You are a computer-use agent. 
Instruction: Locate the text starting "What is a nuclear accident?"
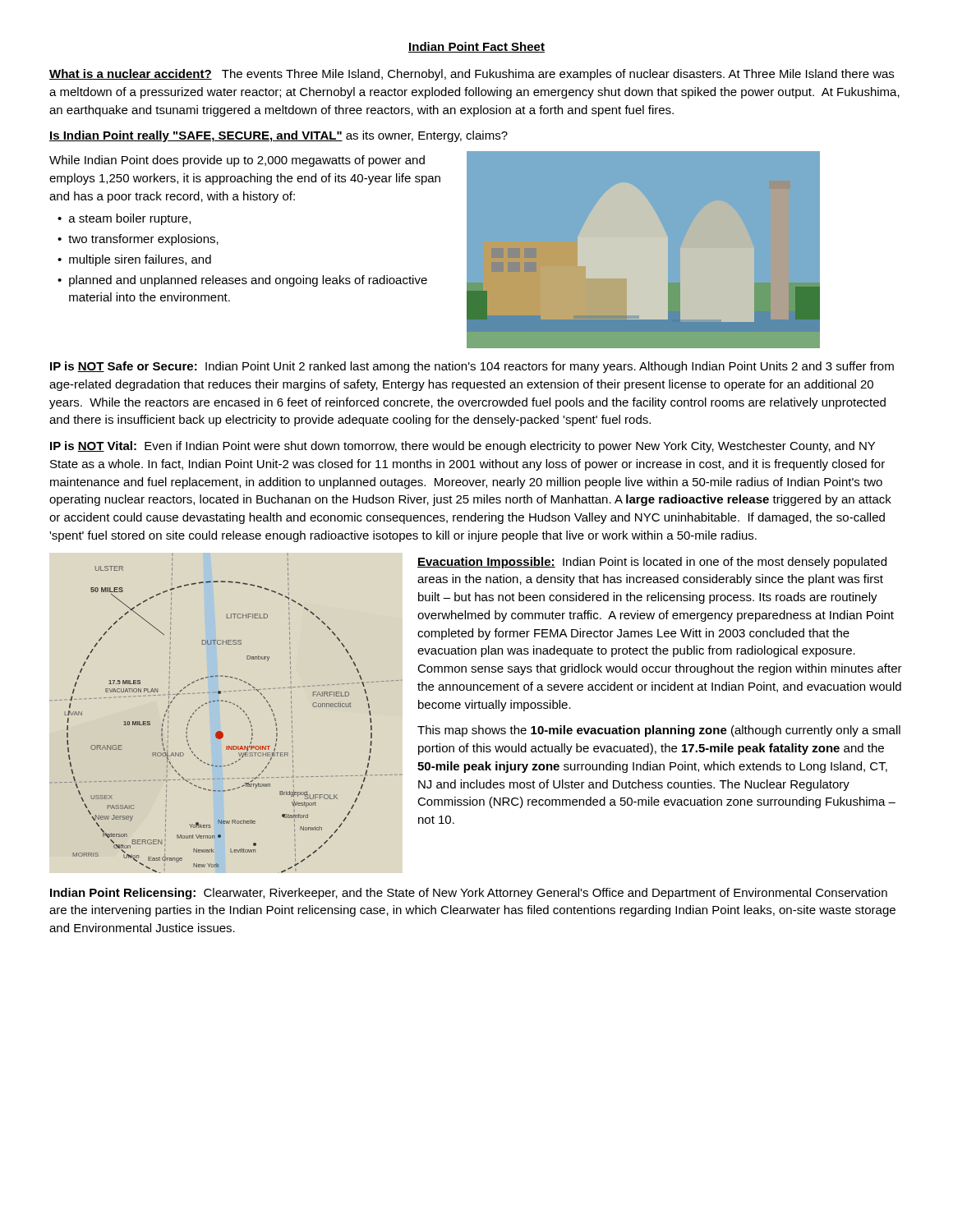point(475,91)
